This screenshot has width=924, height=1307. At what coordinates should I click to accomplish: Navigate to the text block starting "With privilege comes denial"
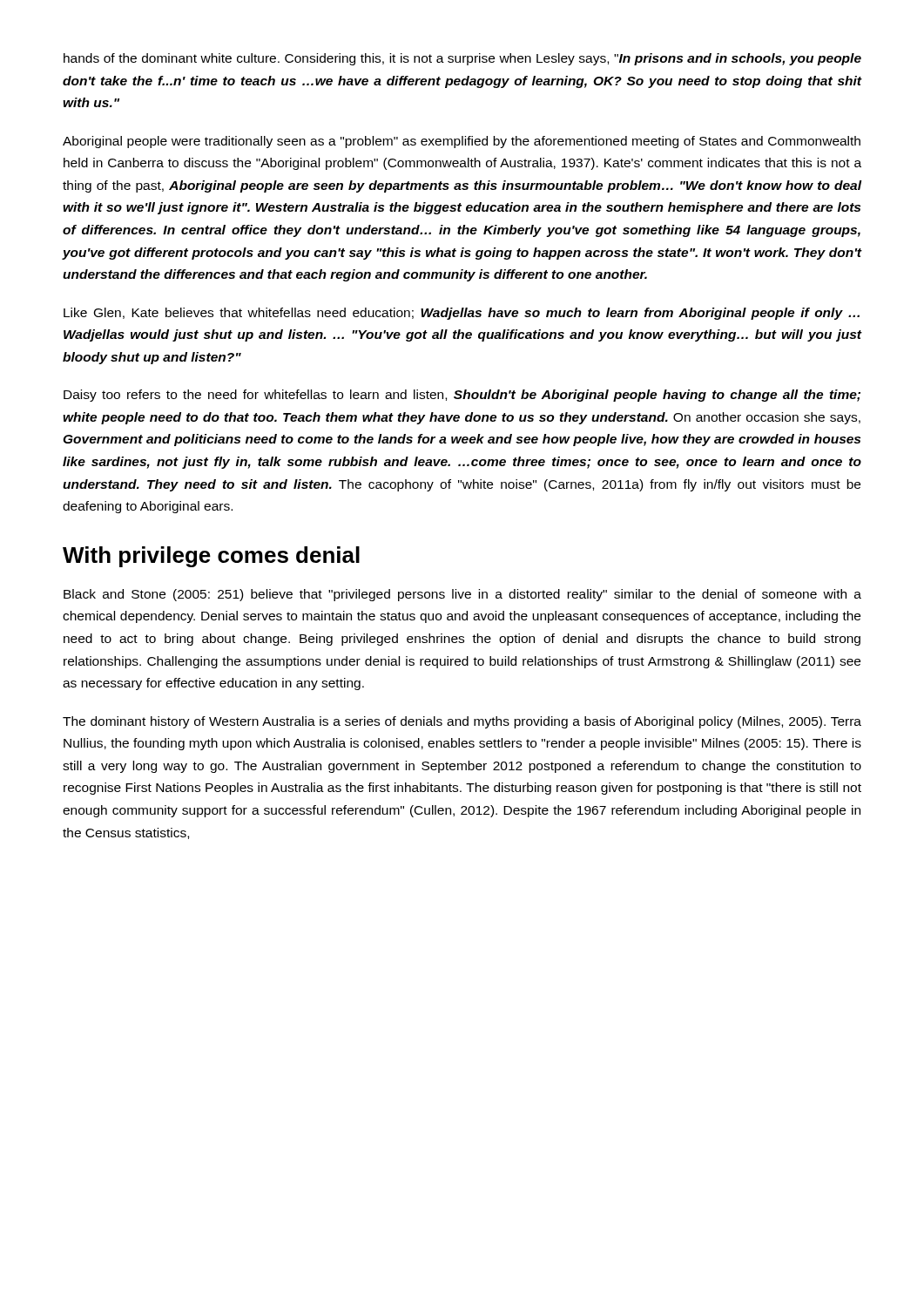[212, 555]
